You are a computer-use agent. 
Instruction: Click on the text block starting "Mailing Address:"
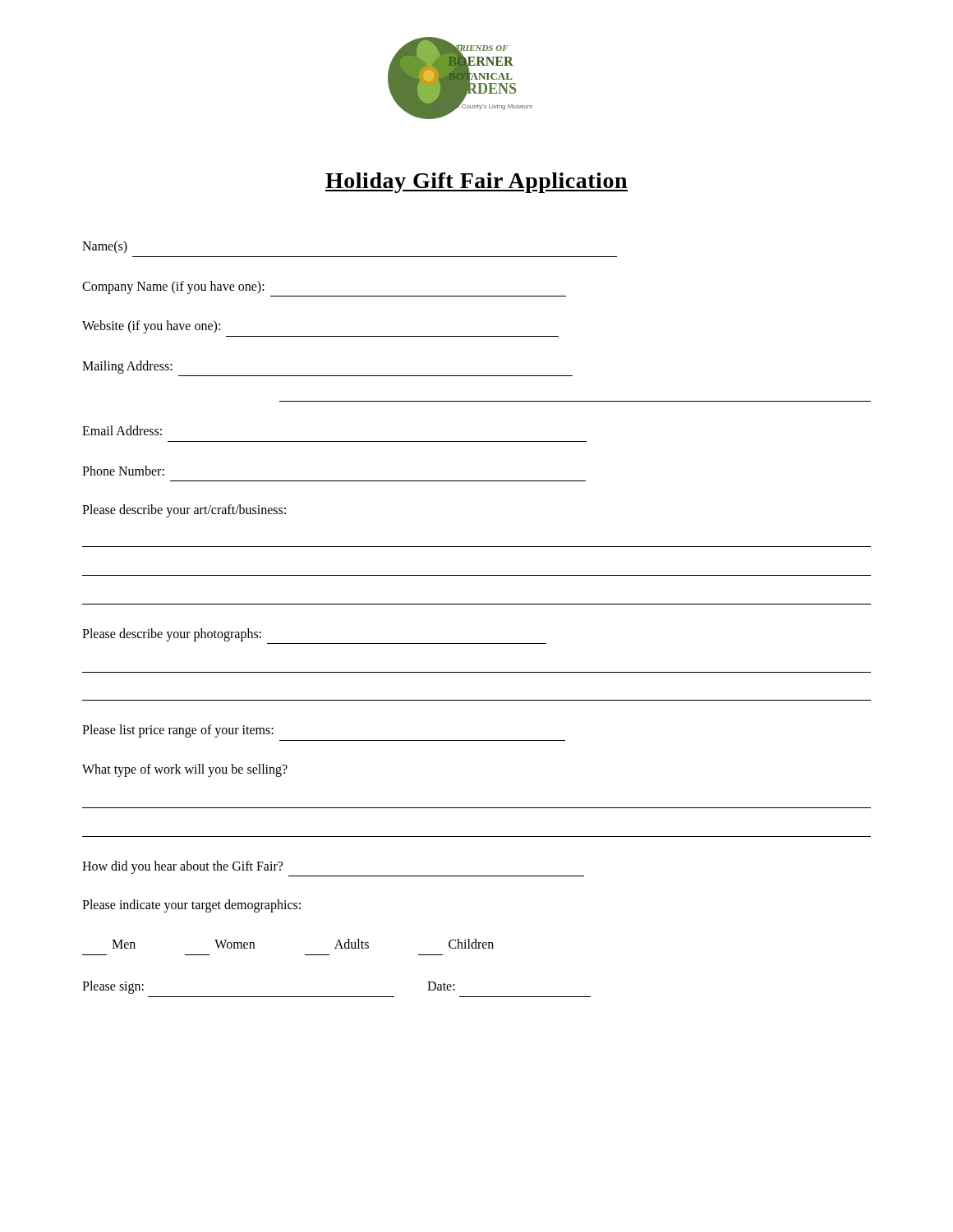(x=476, y=378)
